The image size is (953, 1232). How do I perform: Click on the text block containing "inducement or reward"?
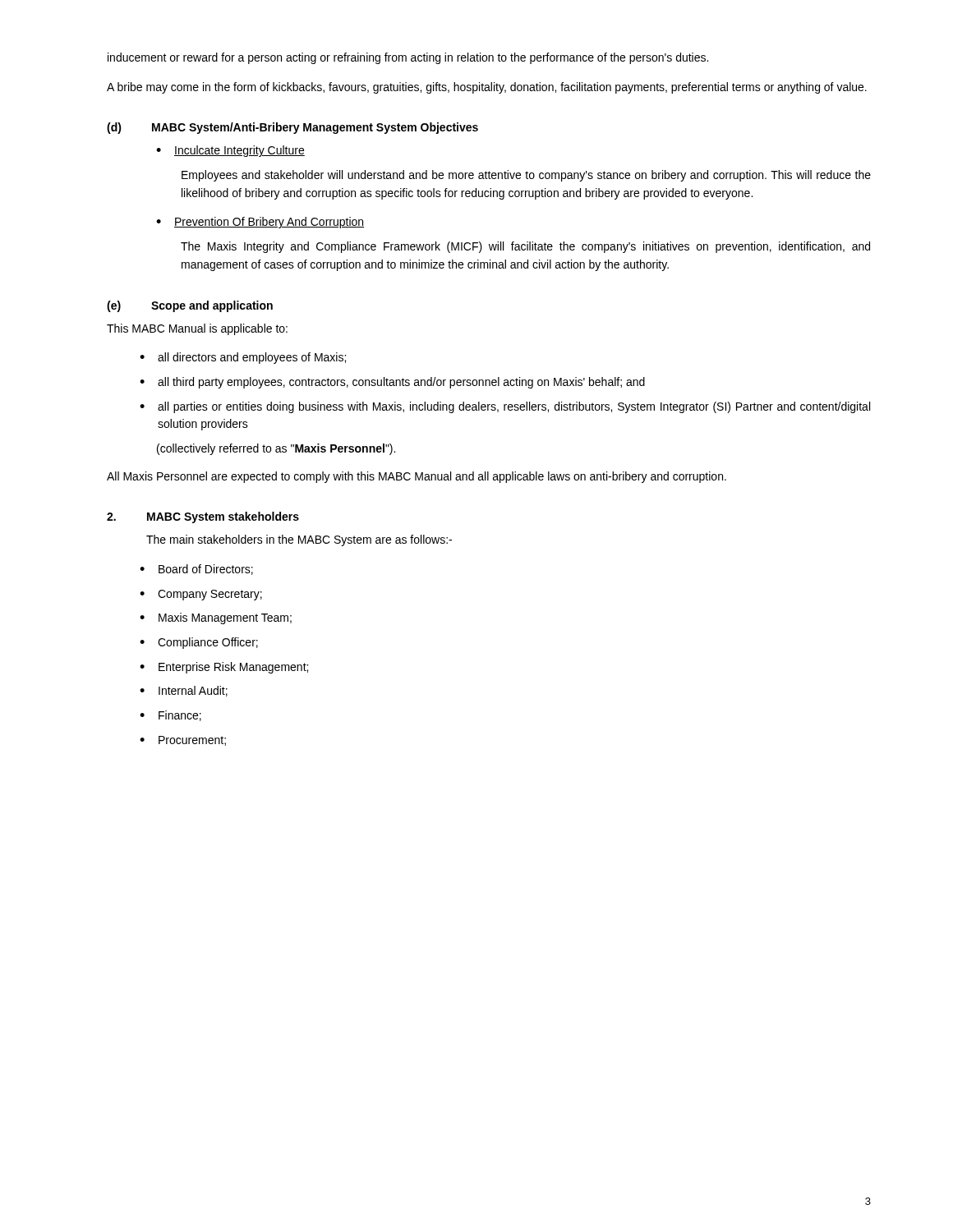[408, 57]
